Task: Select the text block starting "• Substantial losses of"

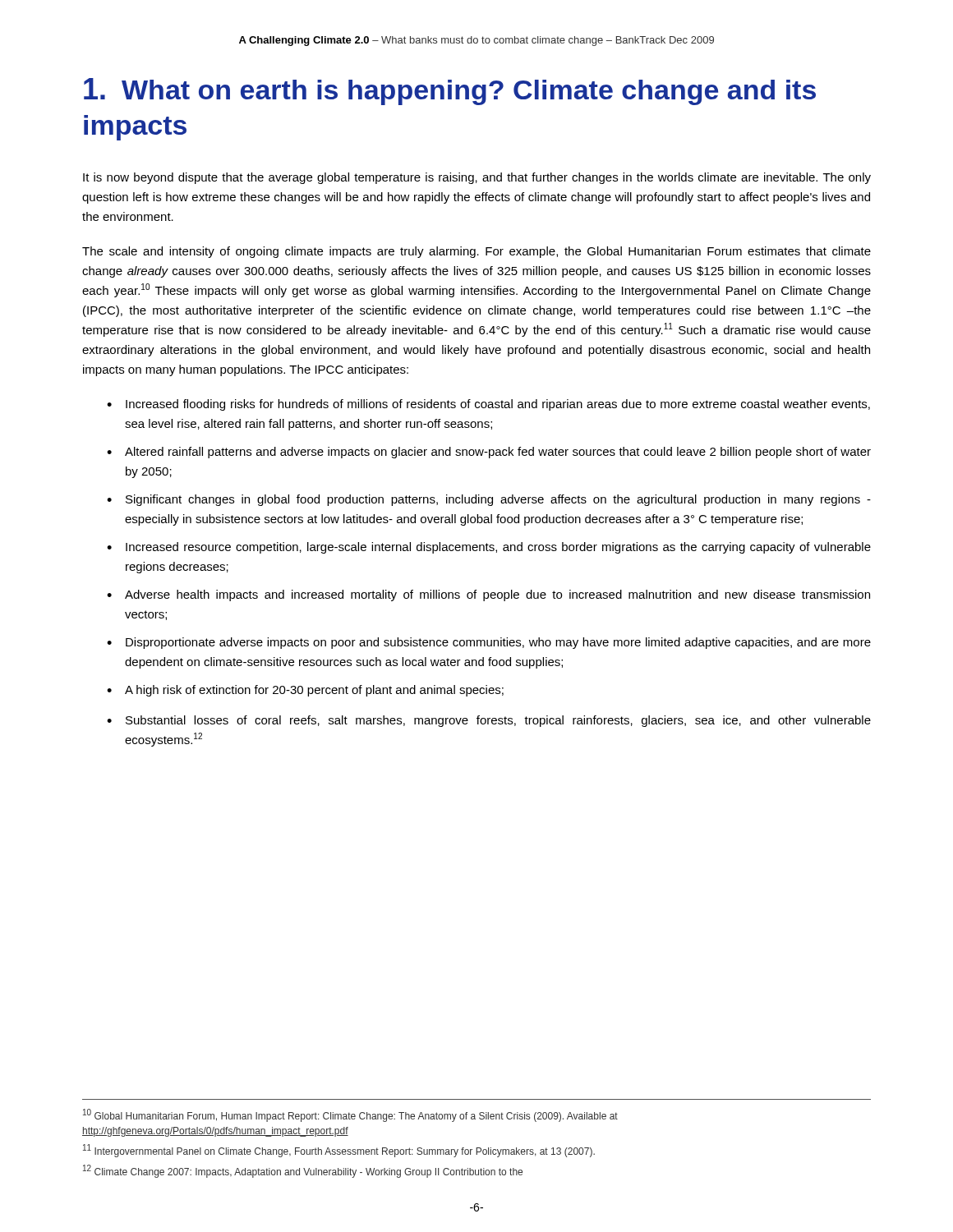Action: pos(489,730)
